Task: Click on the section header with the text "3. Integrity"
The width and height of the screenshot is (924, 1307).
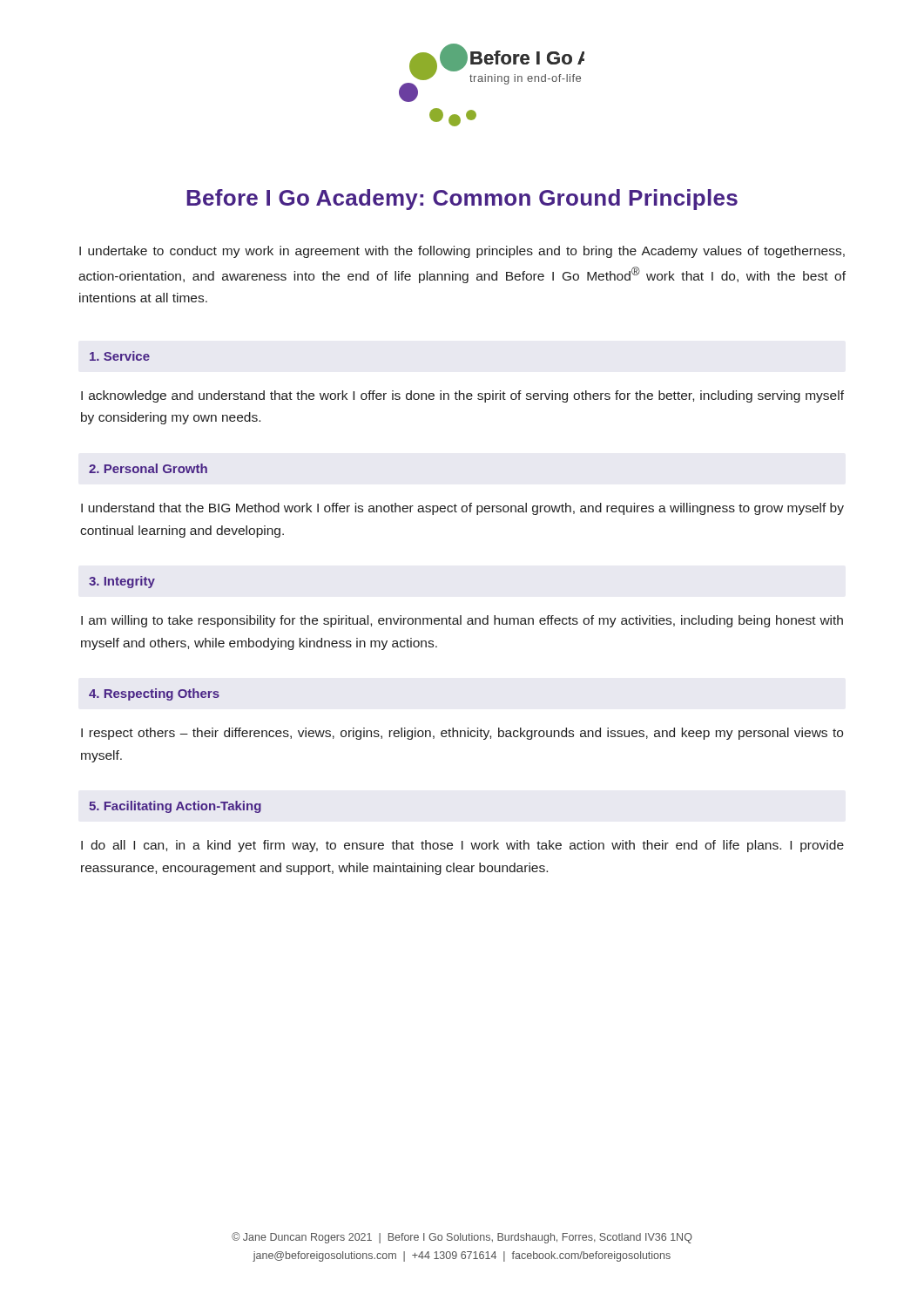Action: pos(122,581)
